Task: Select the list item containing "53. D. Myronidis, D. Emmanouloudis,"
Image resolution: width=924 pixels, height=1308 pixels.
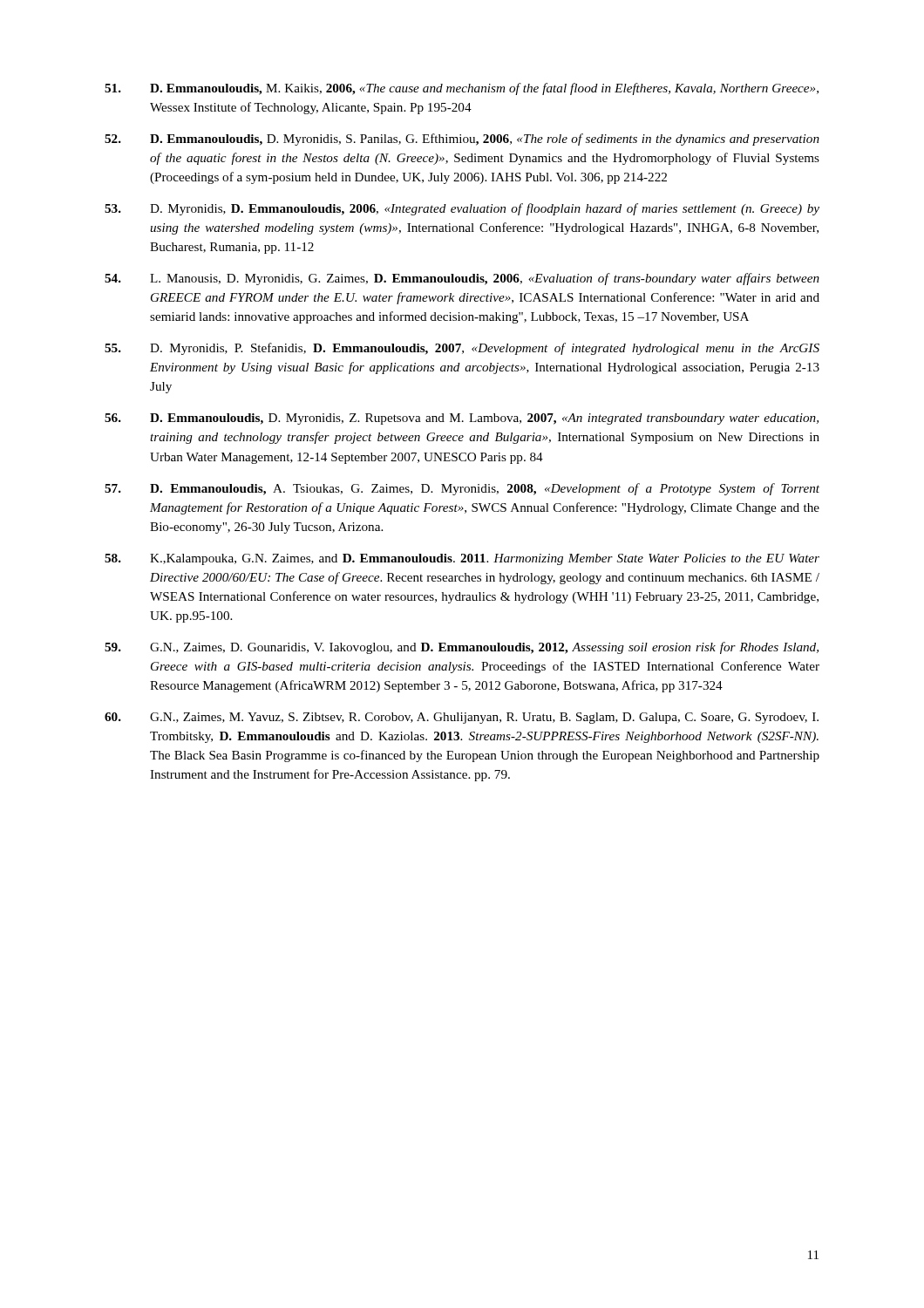Action: (462, 228)
